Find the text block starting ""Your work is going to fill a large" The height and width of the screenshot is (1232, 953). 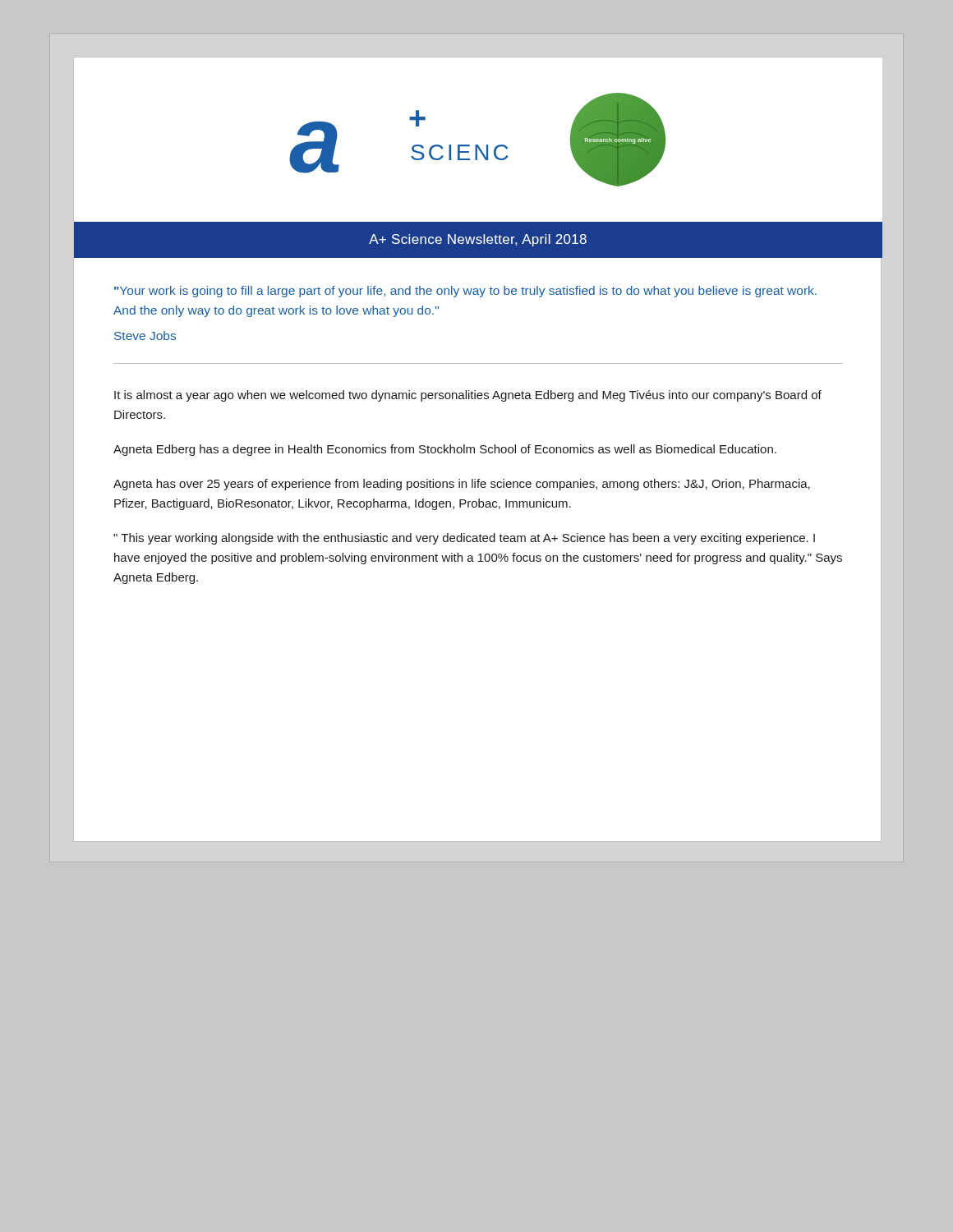pyautogui.click(x=478, y=301)
